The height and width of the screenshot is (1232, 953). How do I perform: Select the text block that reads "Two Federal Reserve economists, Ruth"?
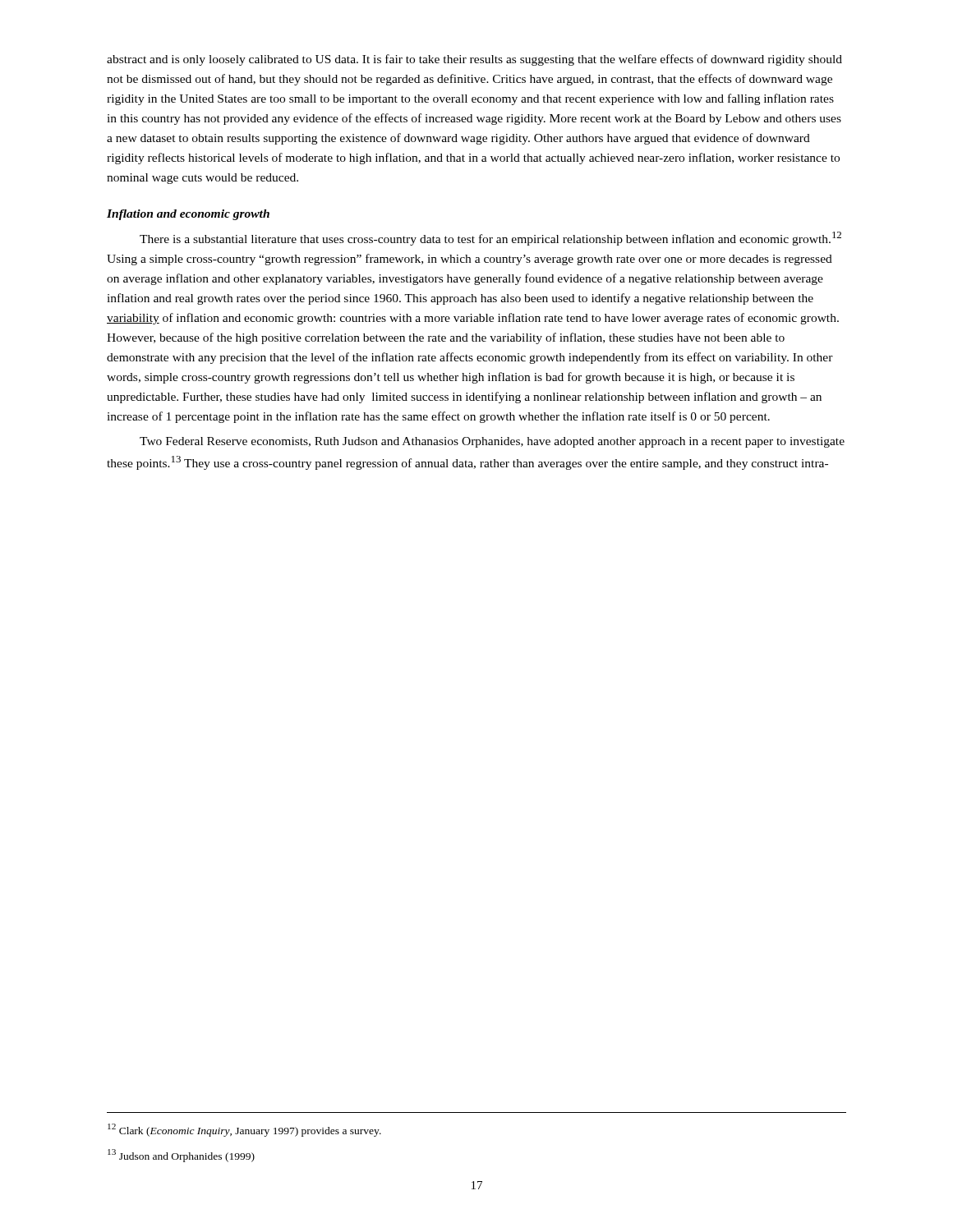pyautogui.click(x=476, y=453)
